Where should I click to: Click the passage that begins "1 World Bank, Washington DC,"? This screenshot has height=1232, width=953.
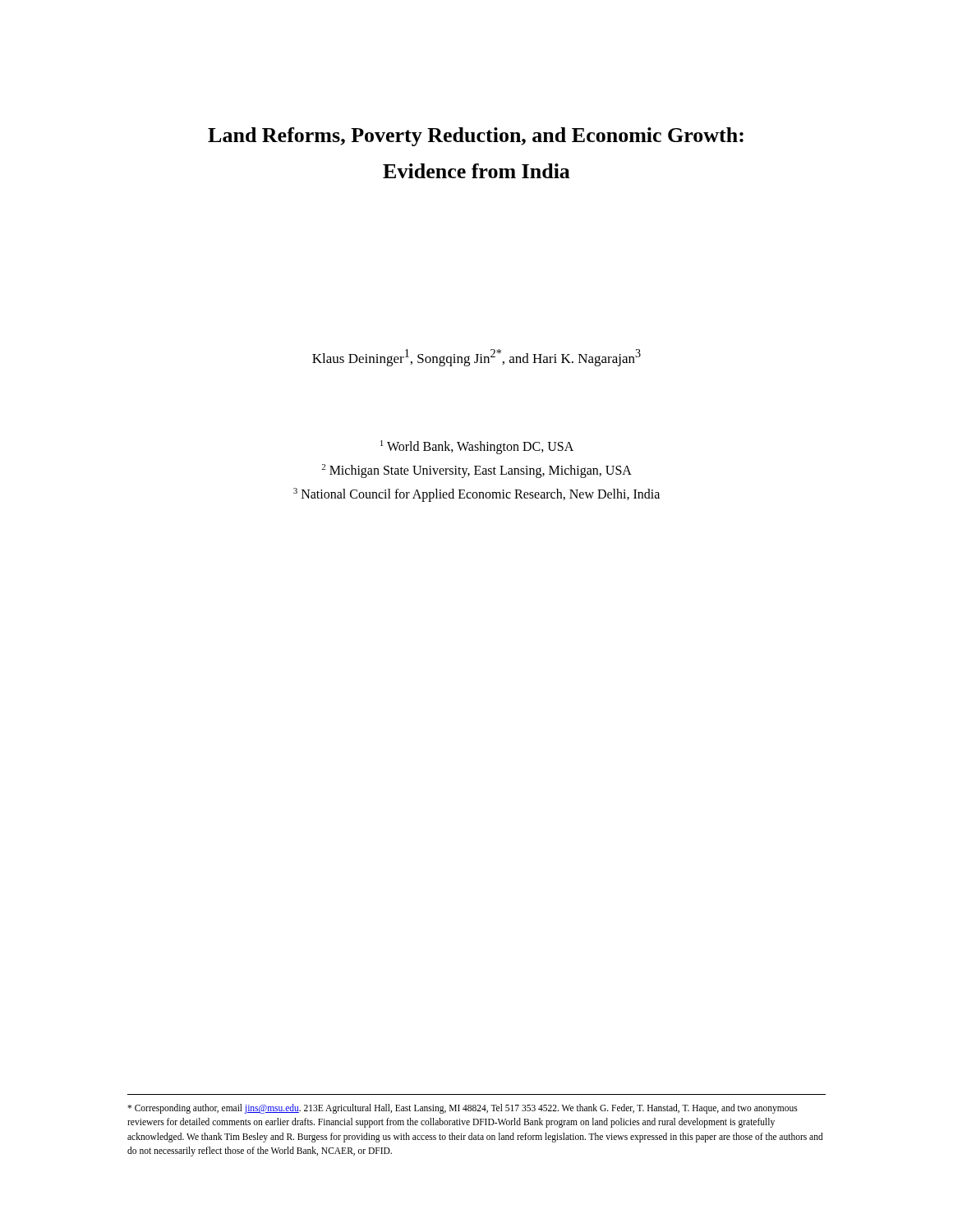point(476,471)
